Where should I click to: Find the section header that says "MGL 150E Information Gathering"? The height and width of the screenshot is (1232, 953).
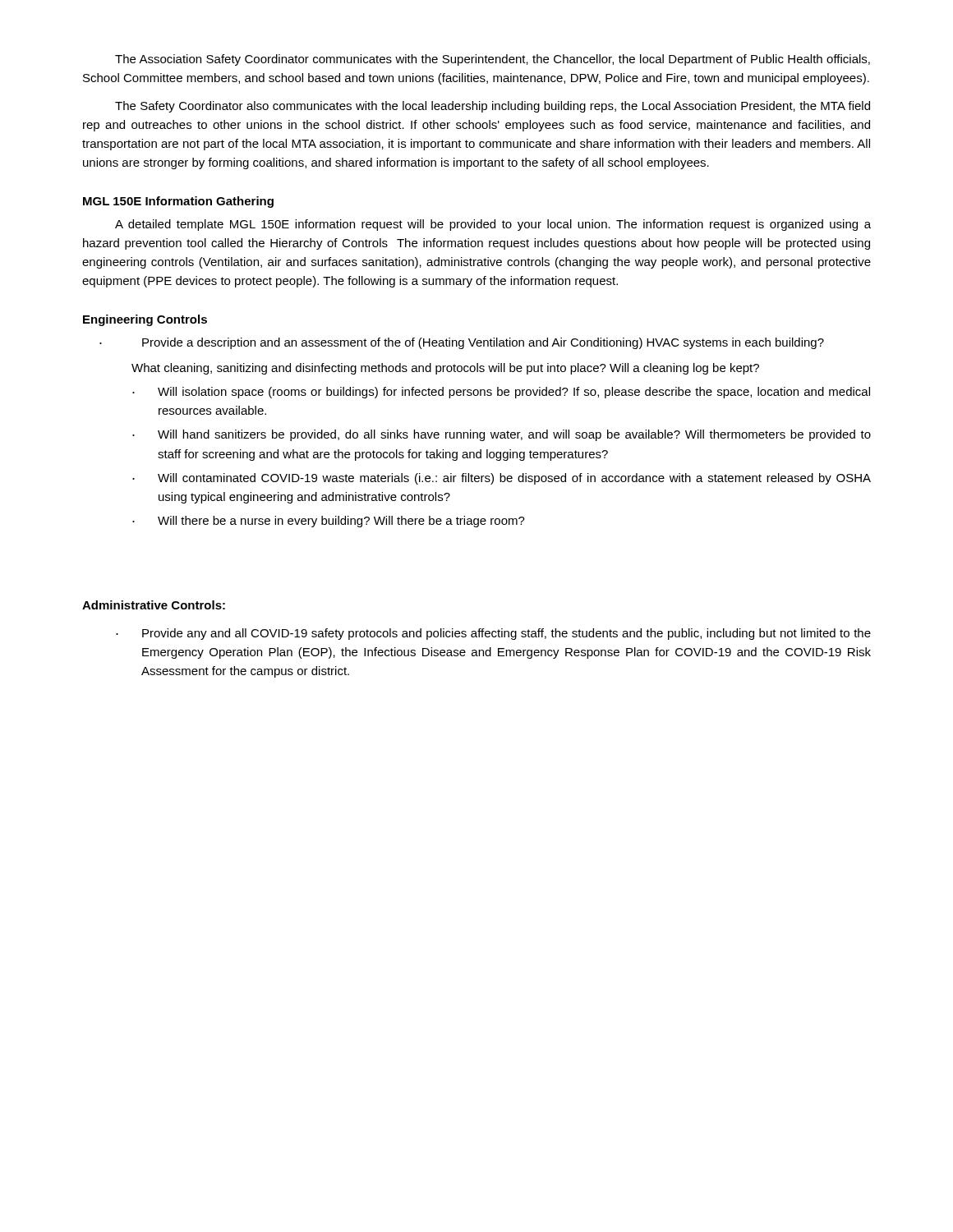click(178, 200)
